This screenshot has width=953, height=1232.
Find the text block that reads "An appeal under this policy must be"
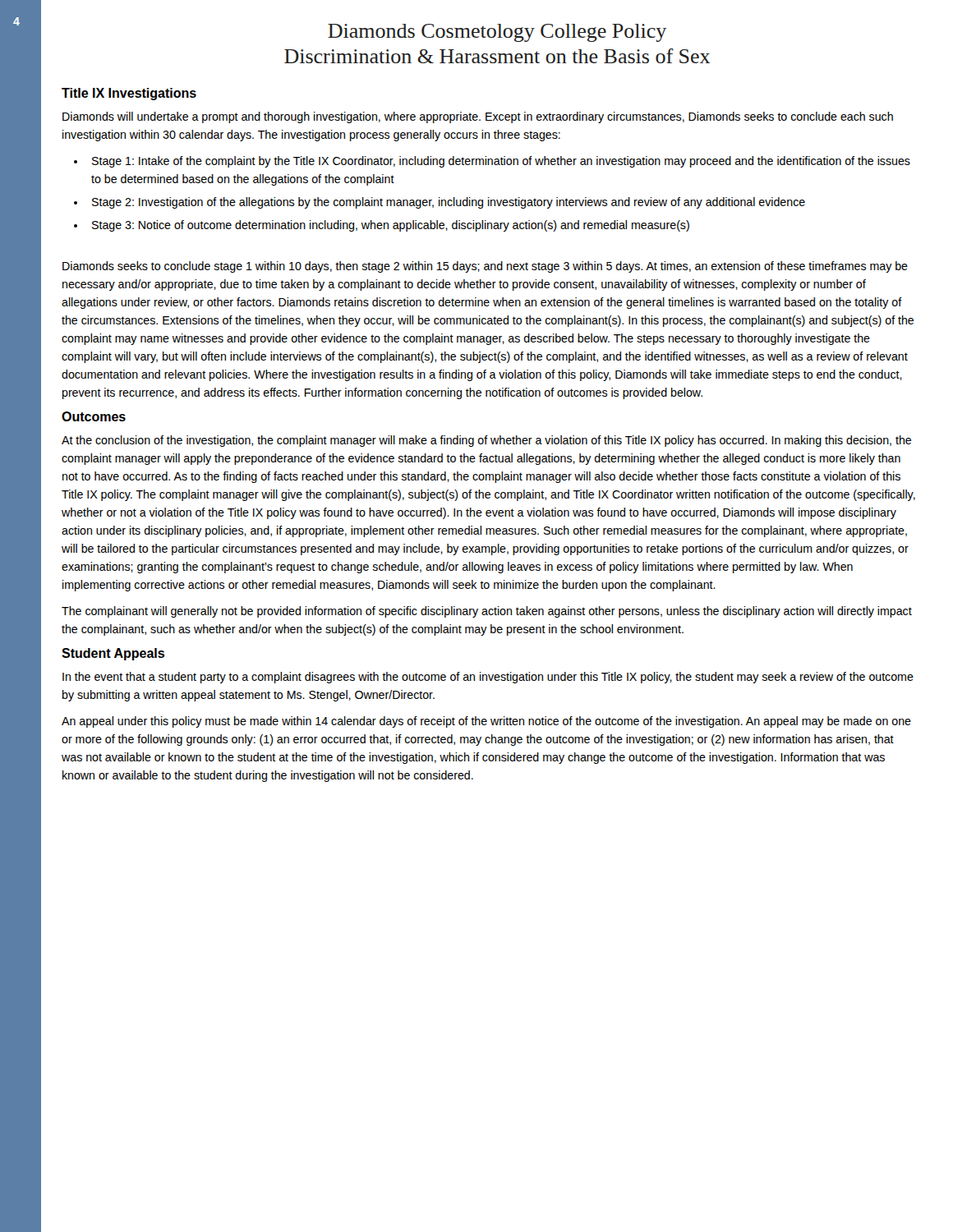(x=486, y=748)
